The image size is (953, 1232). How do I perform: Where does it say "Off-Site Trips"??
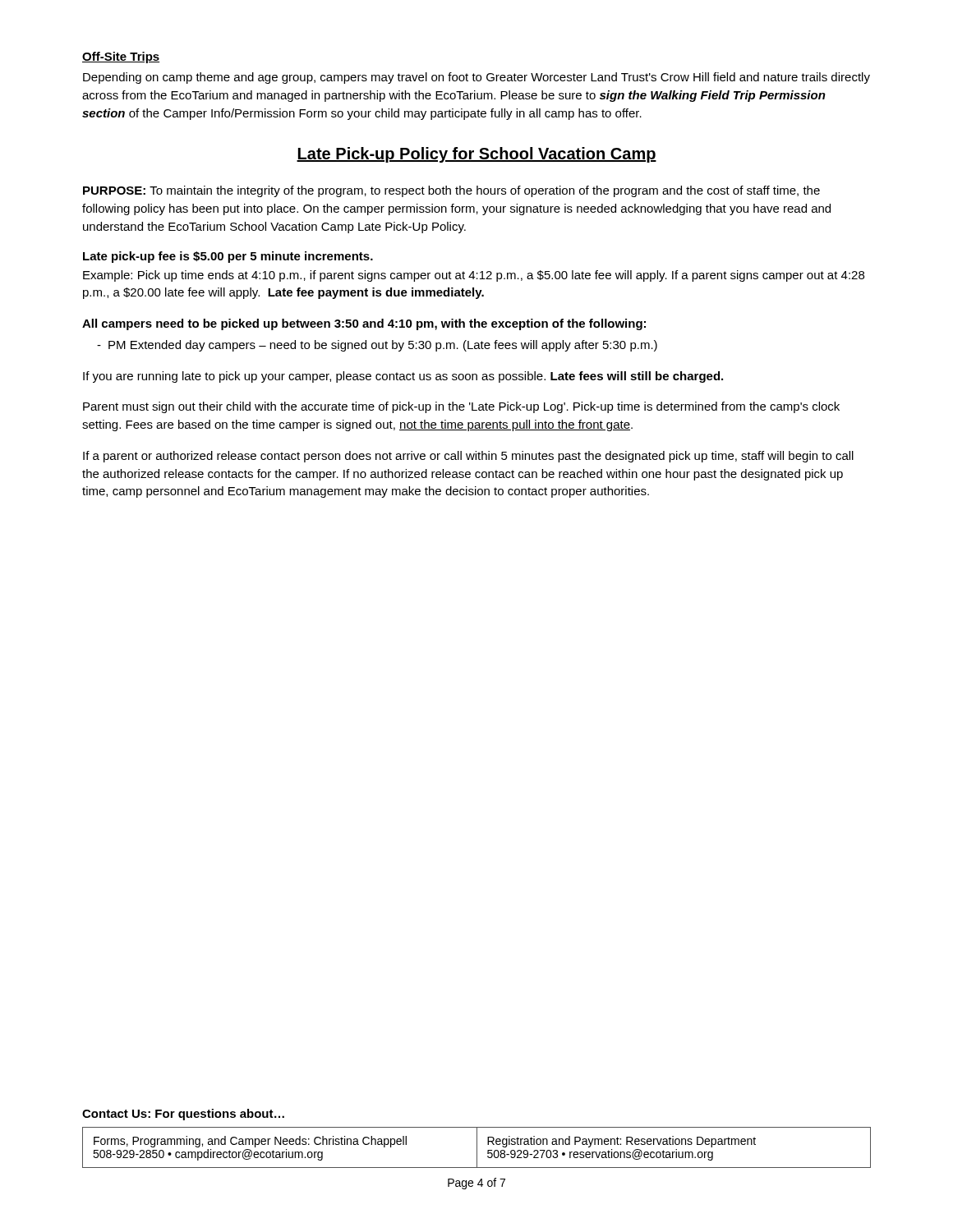click(121, 56)
